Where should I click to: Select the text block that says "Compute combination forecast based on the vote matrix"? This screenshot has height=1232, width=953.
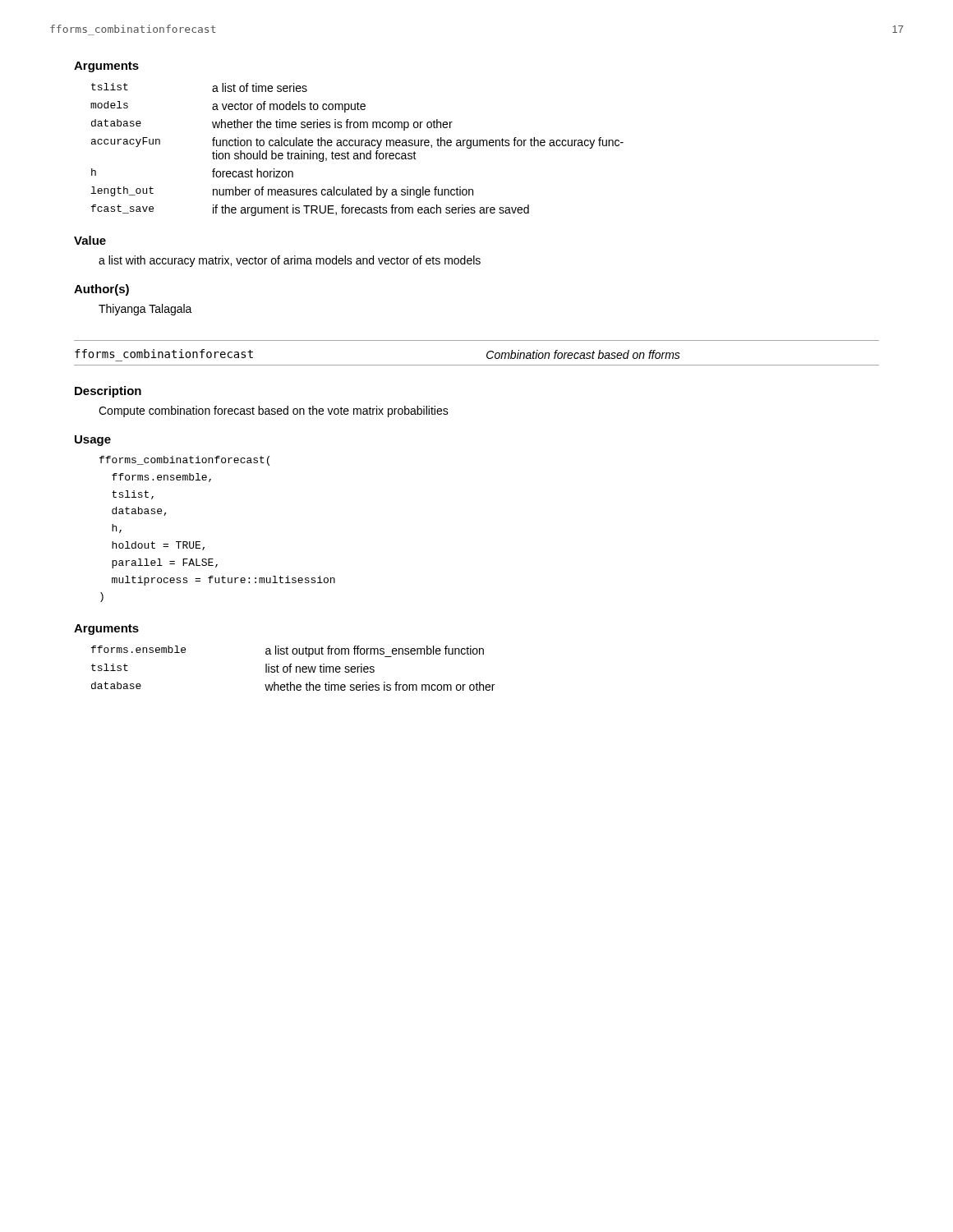(273, 411)
